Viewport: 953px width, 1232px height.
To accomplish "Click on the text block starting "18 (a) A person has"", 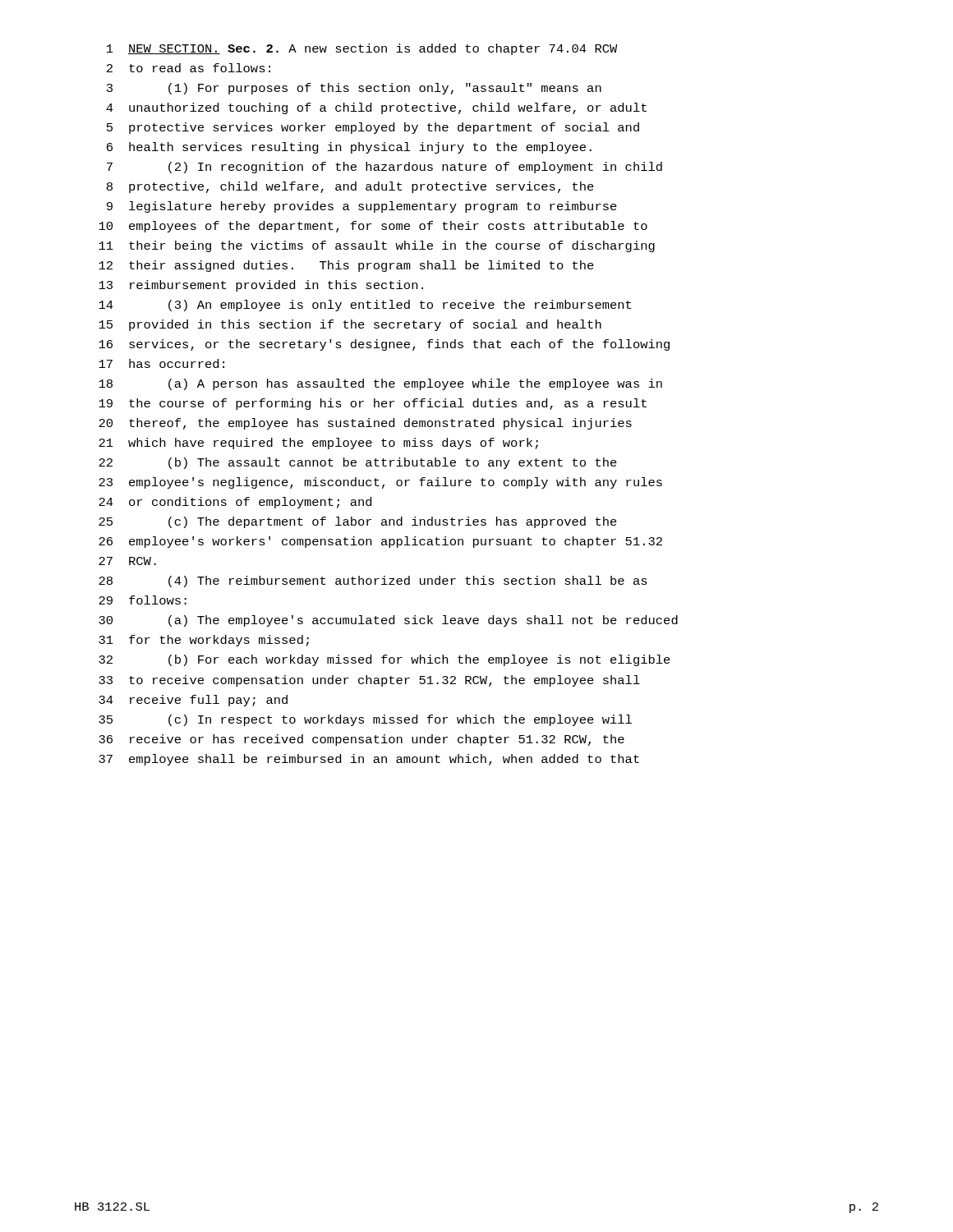I will click(x=476, y=385).
